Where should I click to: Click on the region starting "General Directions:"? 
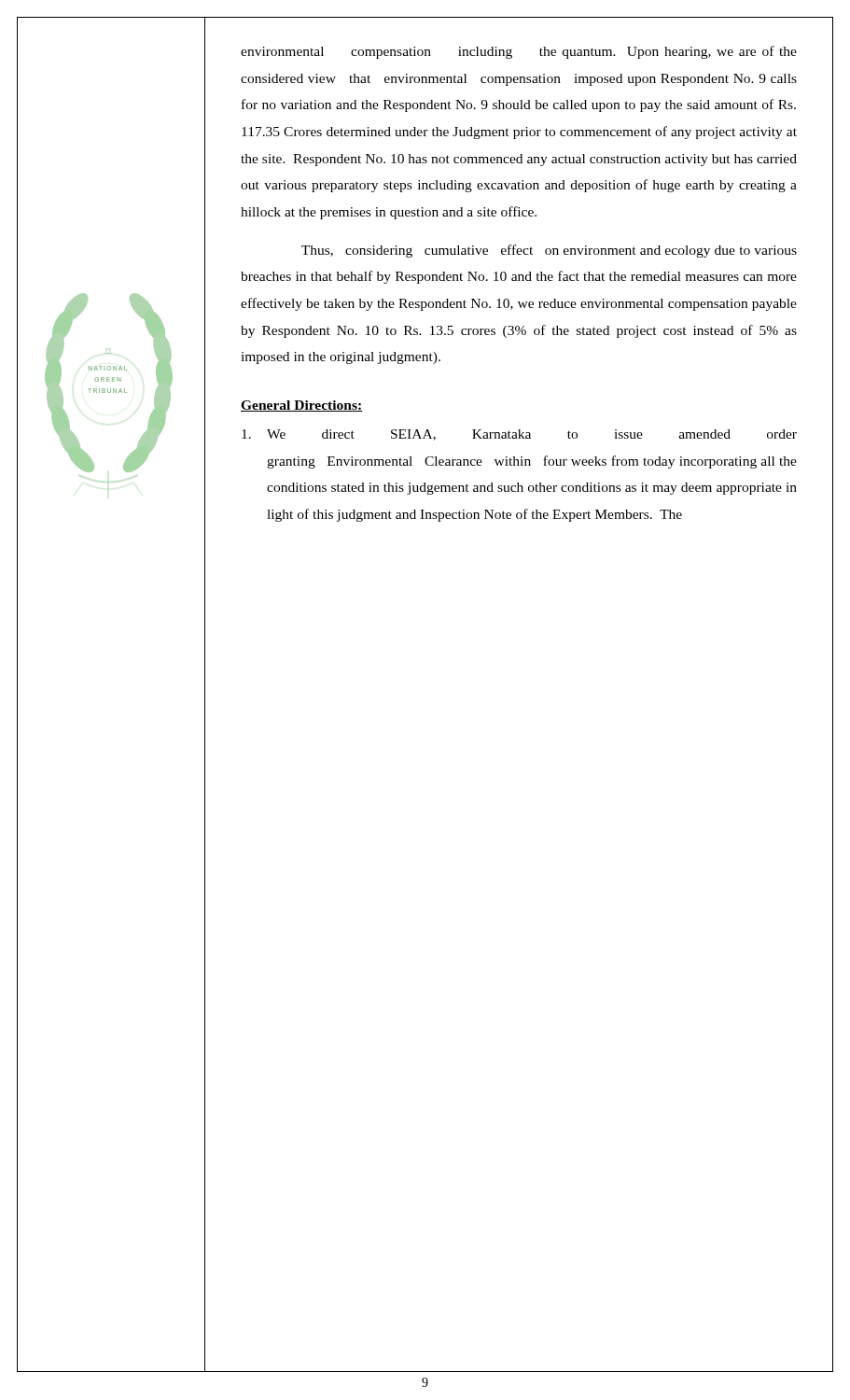click(301, 405)
